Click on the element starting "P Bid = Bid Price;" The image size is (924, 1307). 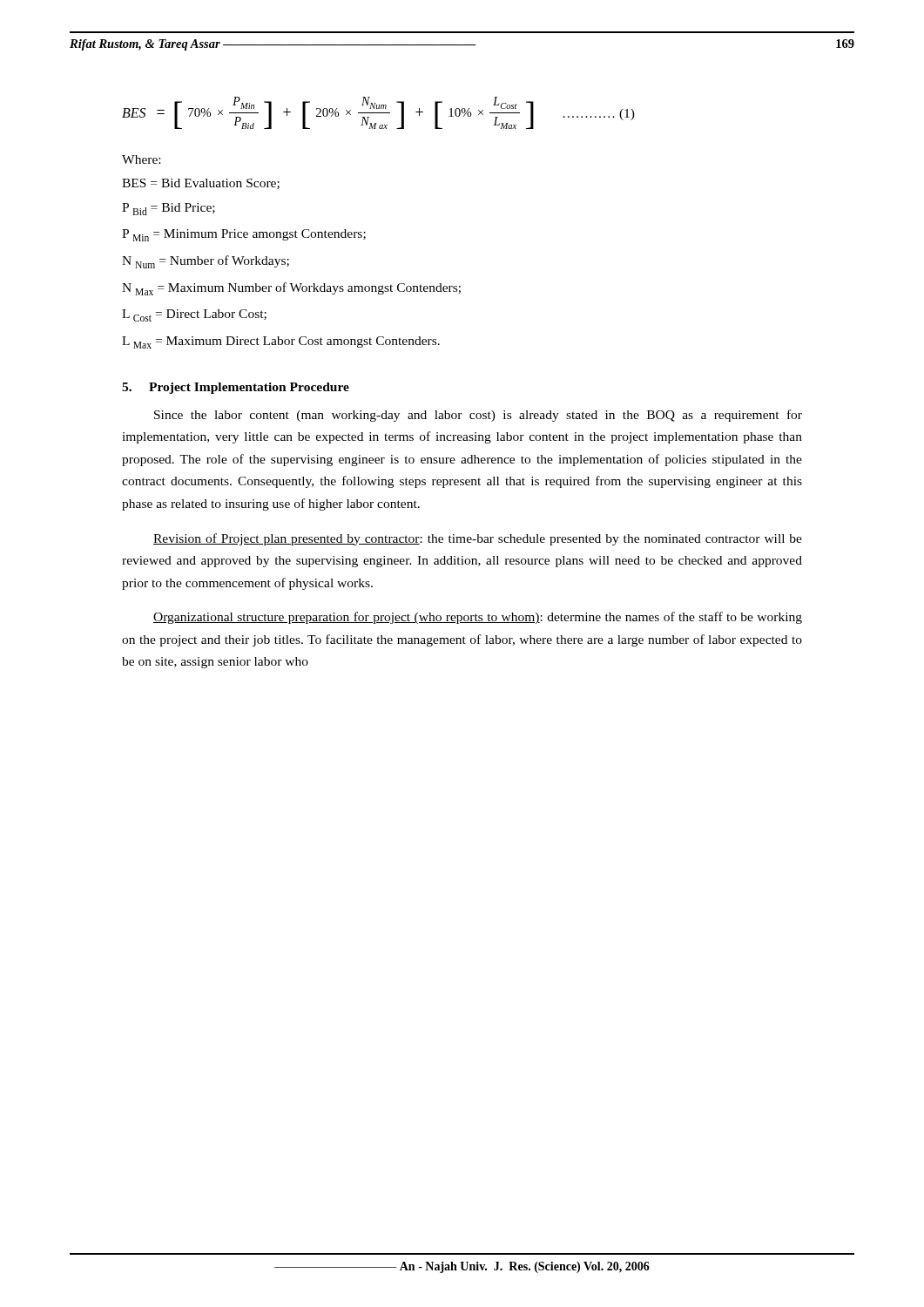(169, 208)
